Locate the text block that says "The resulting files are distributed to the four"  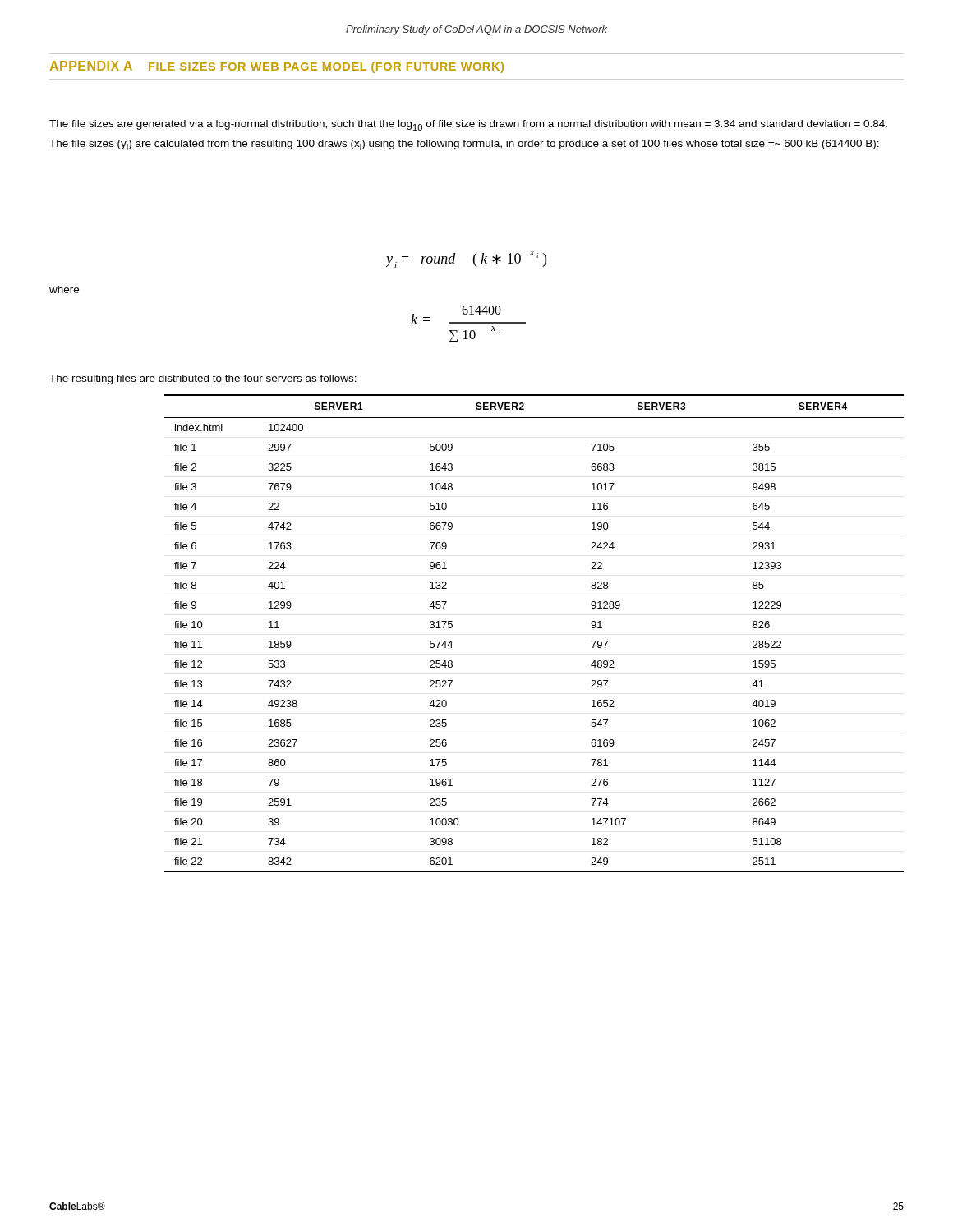(203, 378)
